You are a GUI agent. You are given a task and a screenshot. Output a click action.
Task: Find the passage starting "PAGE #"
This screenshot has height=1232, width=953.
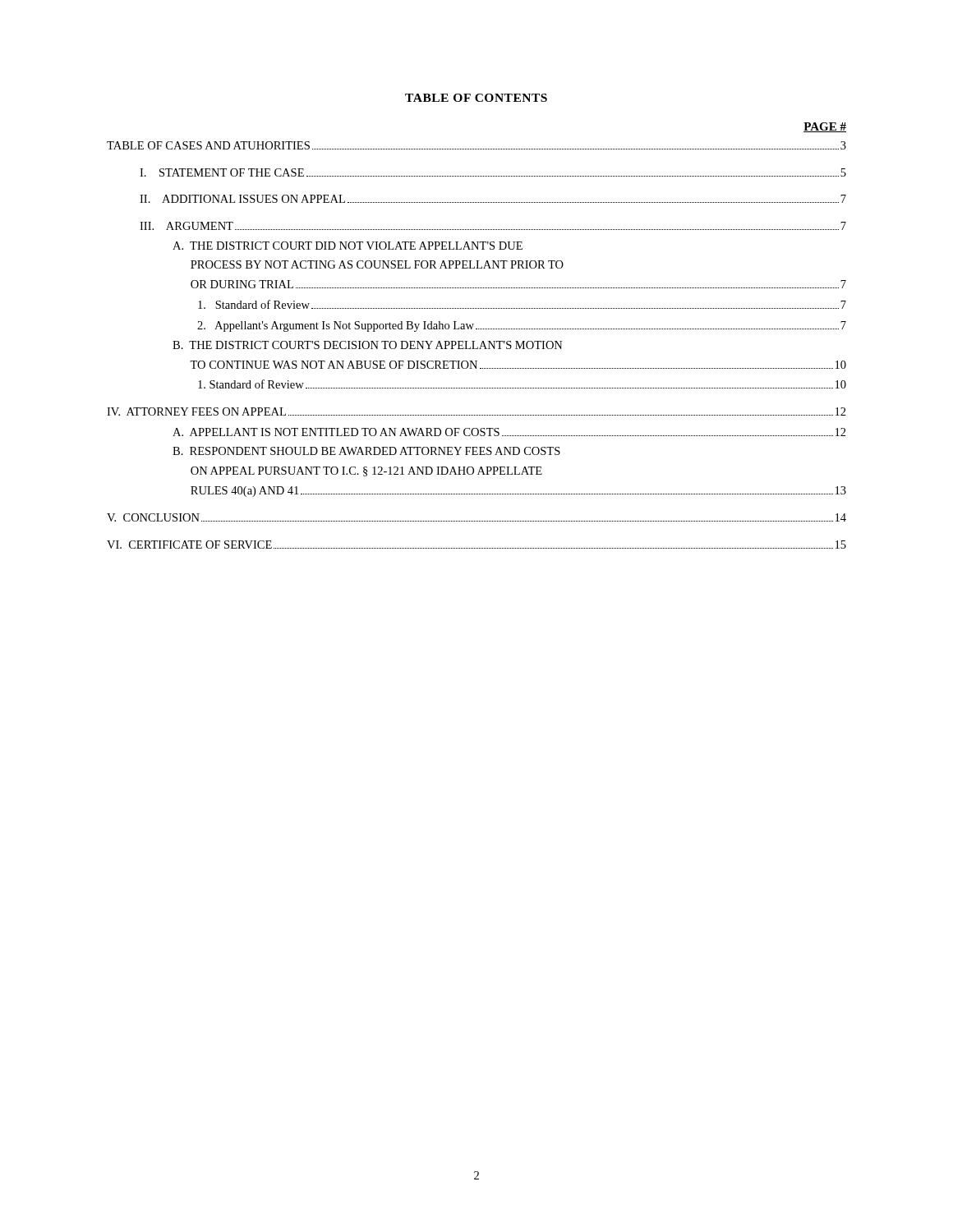[825, 126]
